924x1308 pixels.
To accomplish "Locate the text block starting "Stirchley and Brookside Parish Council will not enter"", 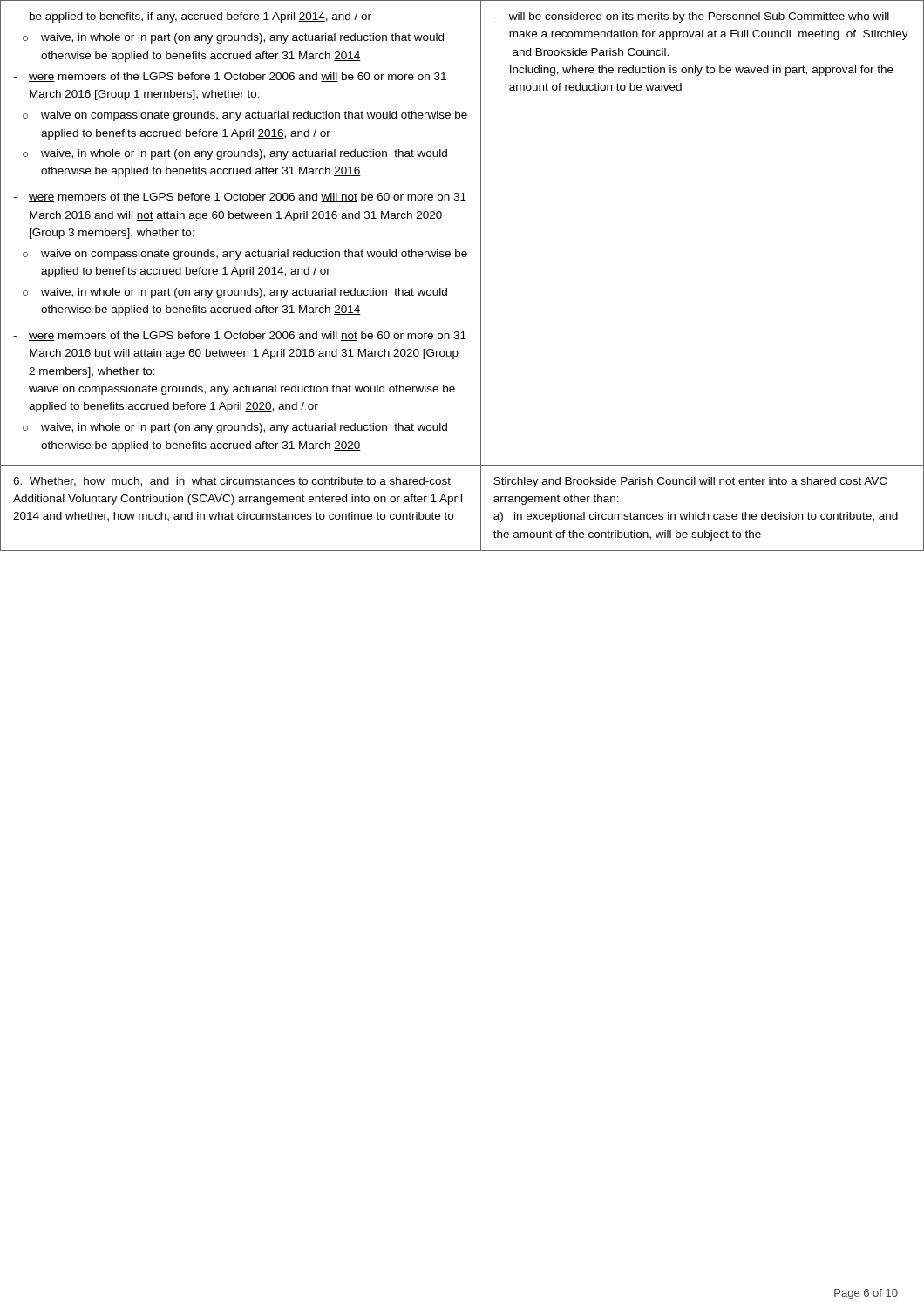I will pyautogui.click(x=696, y=507).
